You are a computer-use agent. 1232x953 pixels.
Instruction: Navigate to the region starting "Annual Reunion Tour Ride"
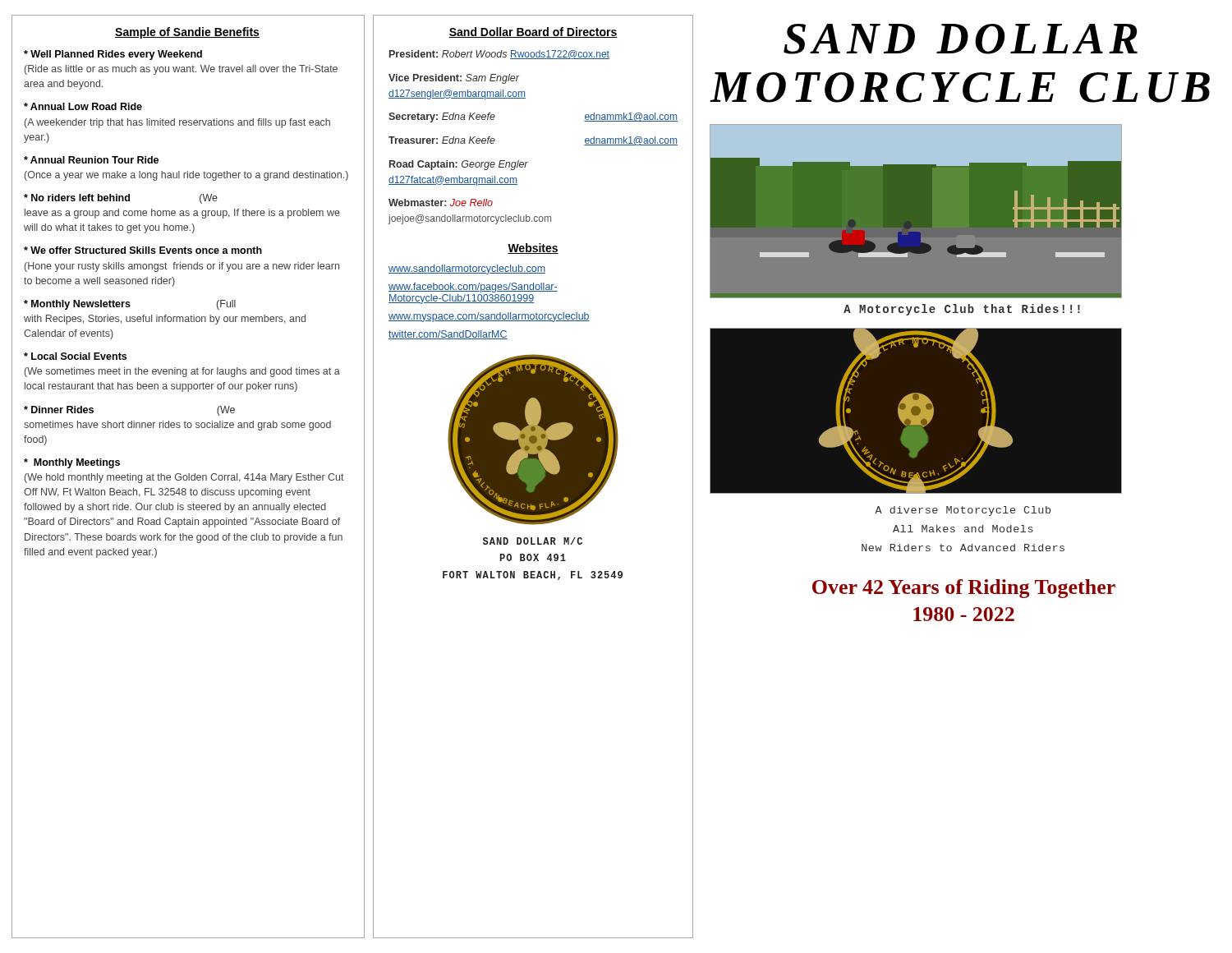point(186,167)
